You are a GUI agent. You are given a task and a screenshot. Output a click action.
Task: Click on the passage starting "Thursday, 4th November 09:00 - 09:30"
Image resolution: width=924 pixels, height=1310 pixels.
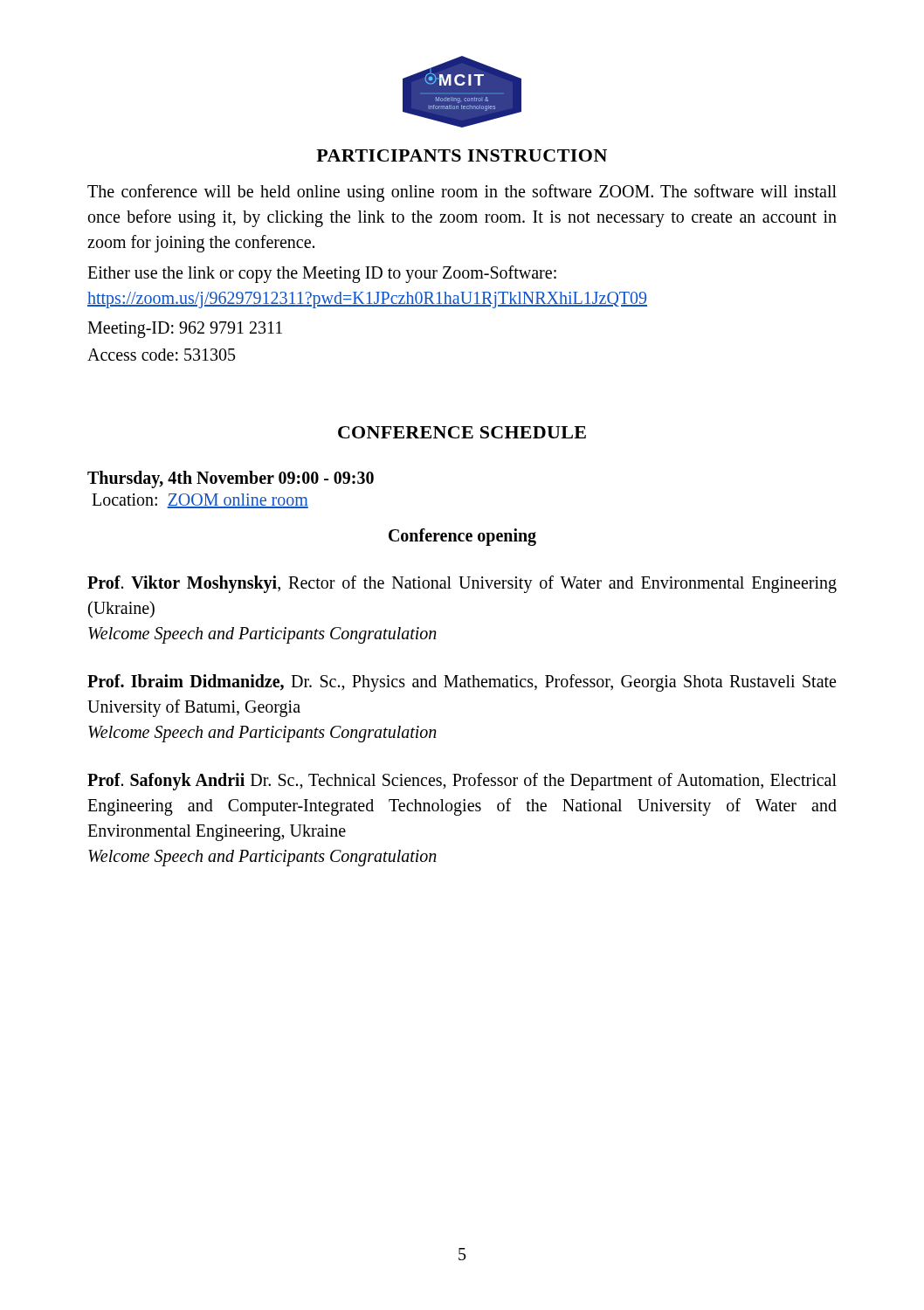coord(231,478)
